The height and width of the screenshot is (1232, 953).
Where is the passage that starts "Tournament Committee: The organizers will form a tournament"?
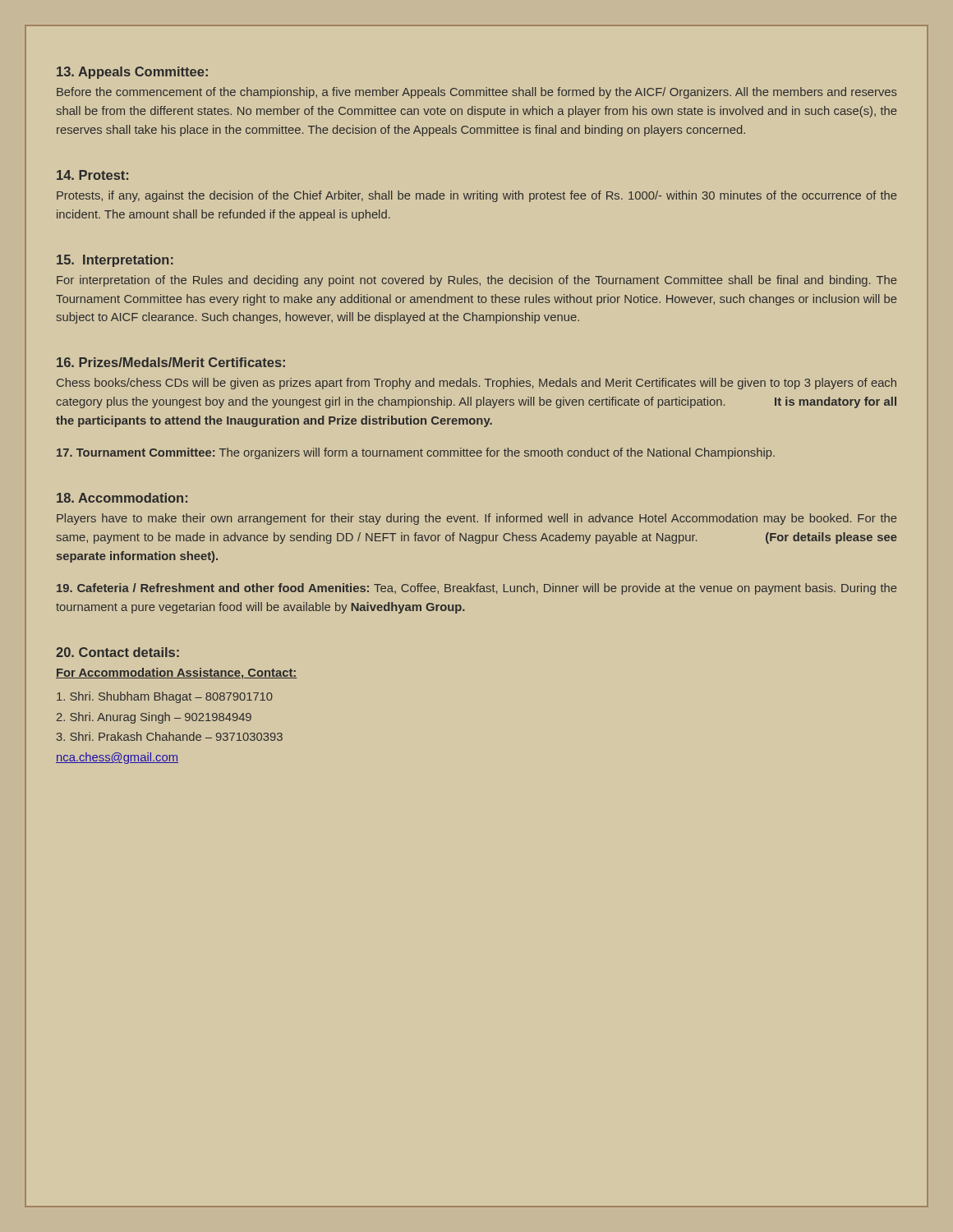pos(416,453)
